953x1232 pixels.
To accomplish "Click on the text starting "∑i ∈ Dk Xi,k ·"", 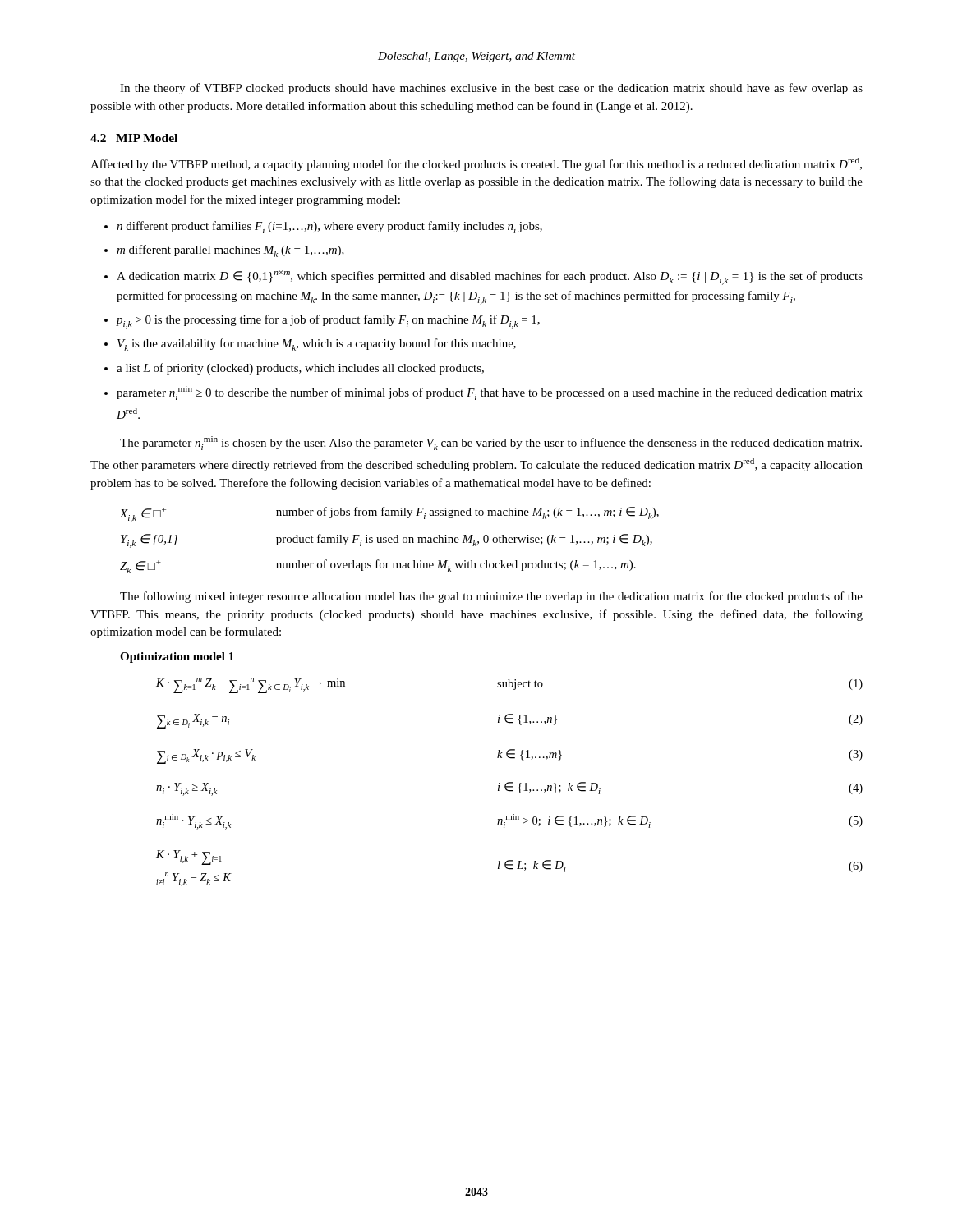I will (x=509, y=754).
